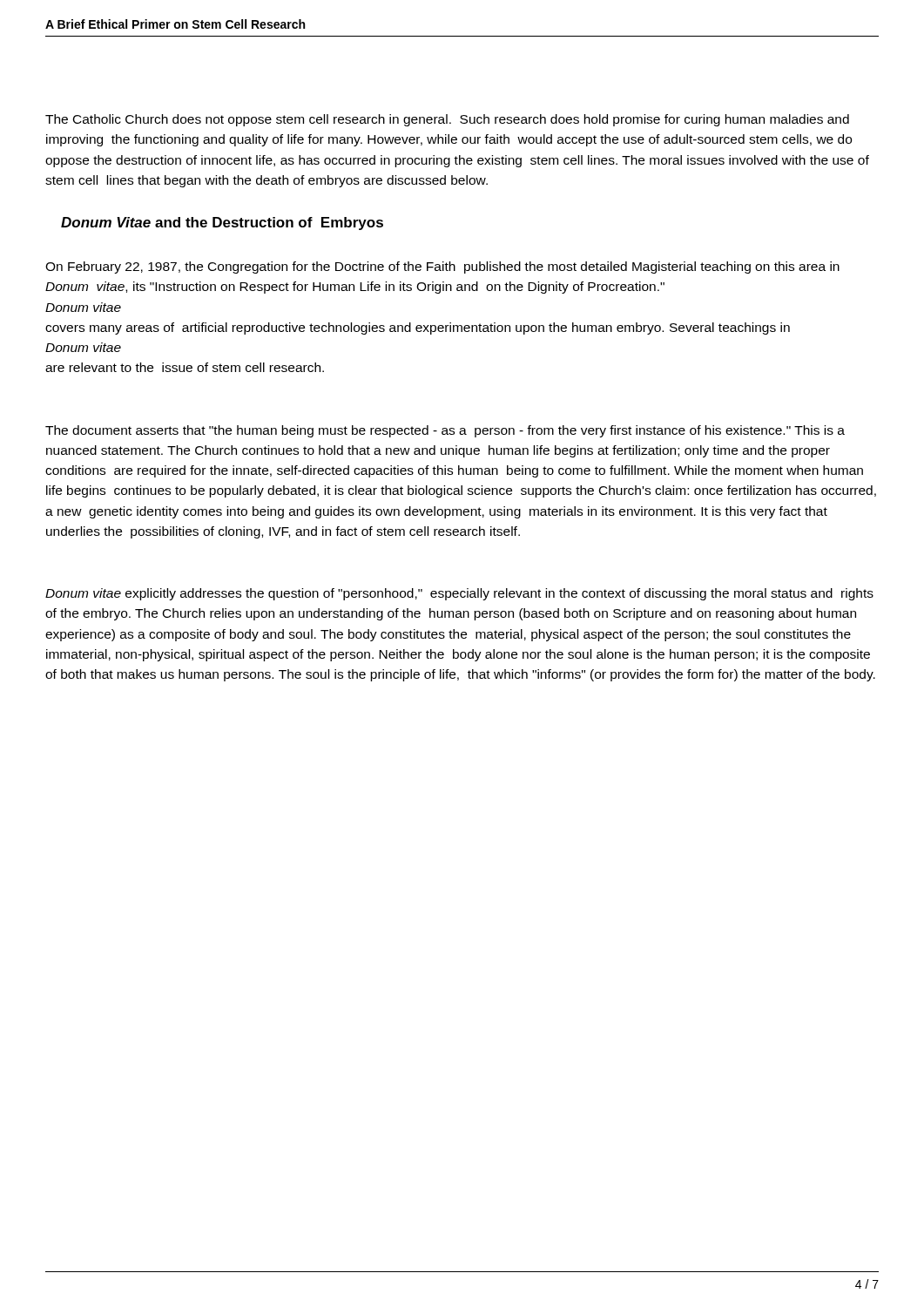This screenshot has width=924, height=1307.
Task: Find the text block starting "Donum vitae explicitly addresses the question of"
Action: (x=461, y=633)
